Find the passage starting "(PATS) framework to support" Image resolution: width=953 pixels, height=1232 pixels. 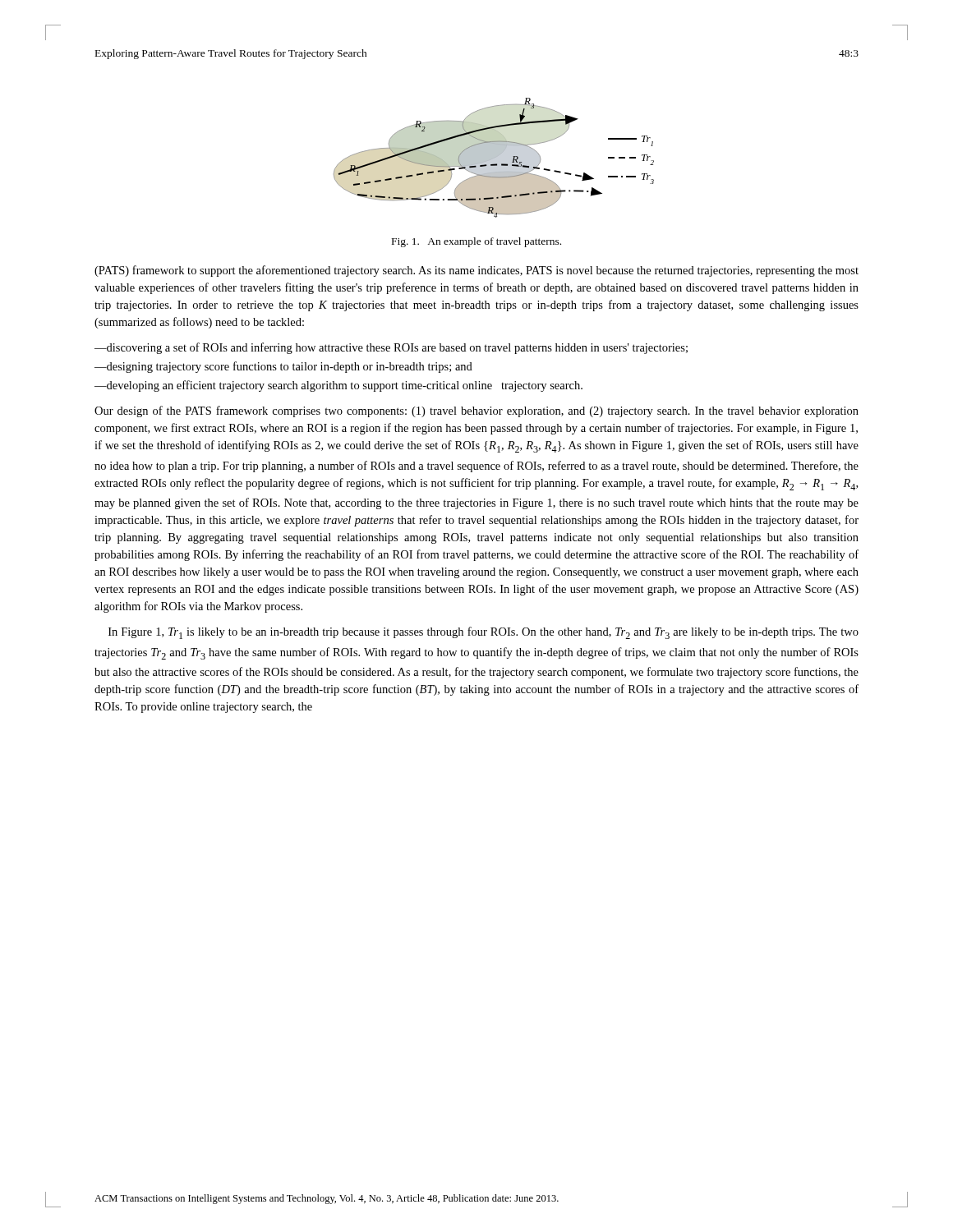coord(476,296)
